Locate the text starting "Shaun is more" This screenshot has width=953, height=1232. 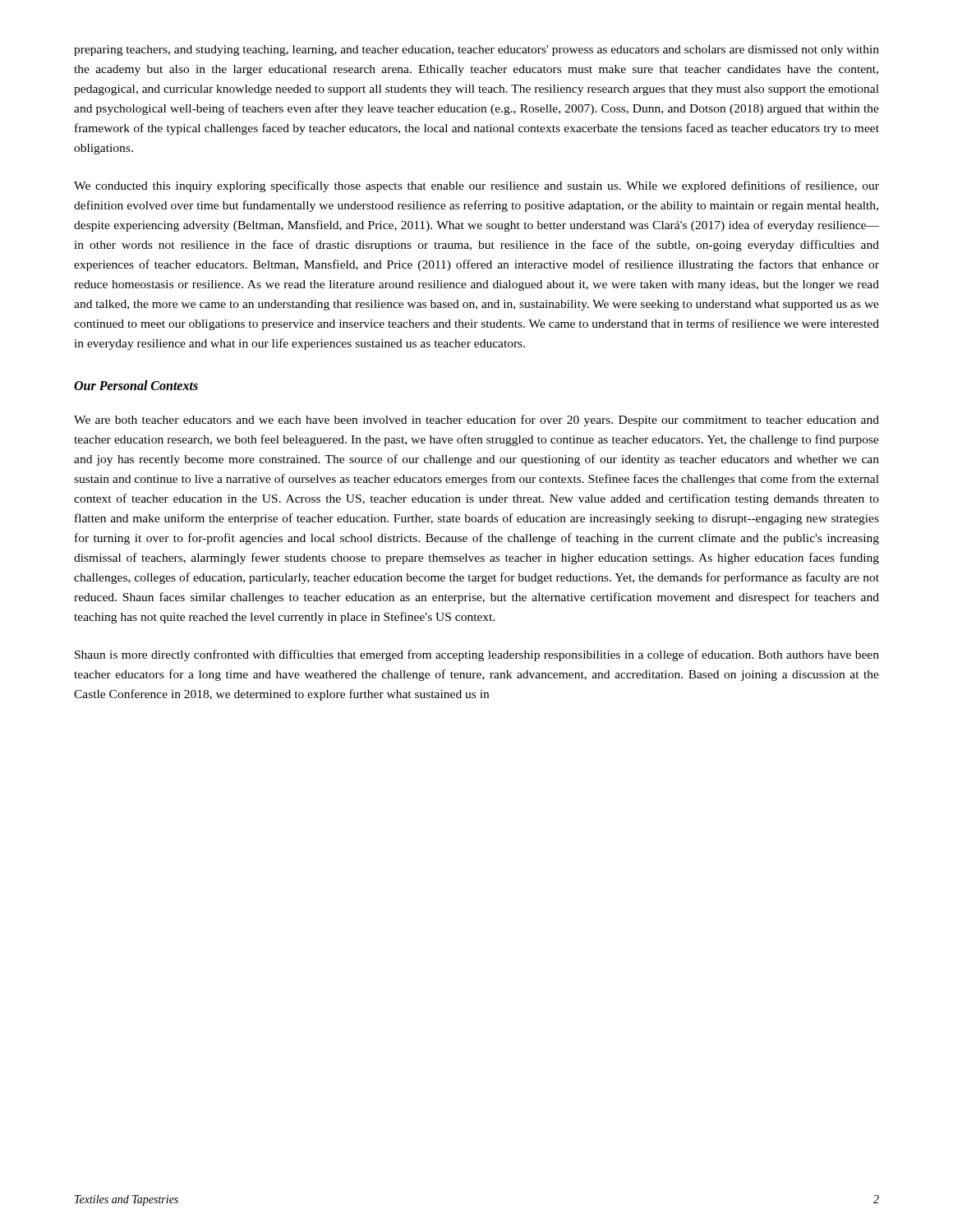coord(476,674)
